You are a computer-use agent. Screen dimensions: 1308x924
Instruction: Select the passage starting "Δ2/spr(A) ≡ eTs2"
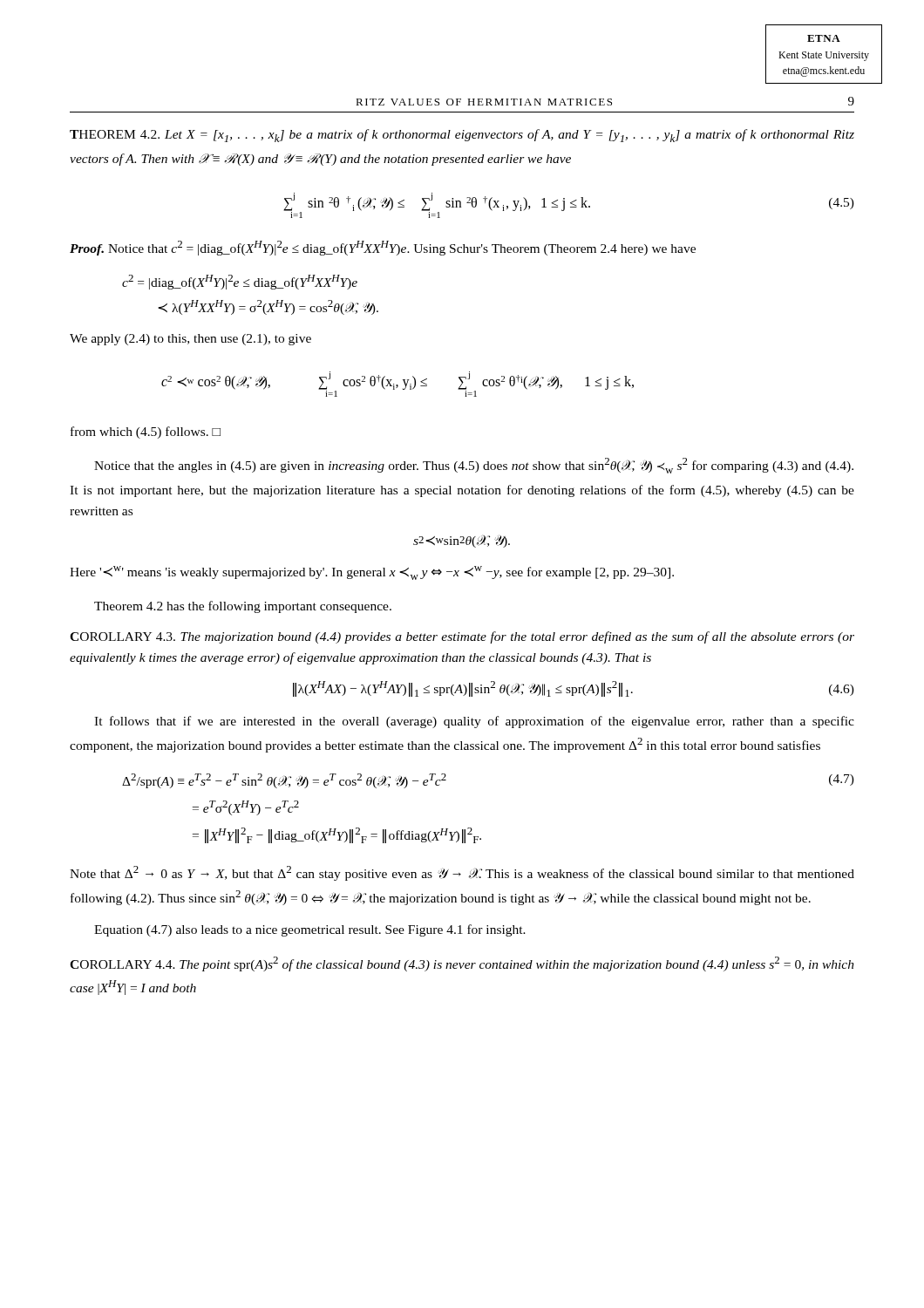click(291, 778)
